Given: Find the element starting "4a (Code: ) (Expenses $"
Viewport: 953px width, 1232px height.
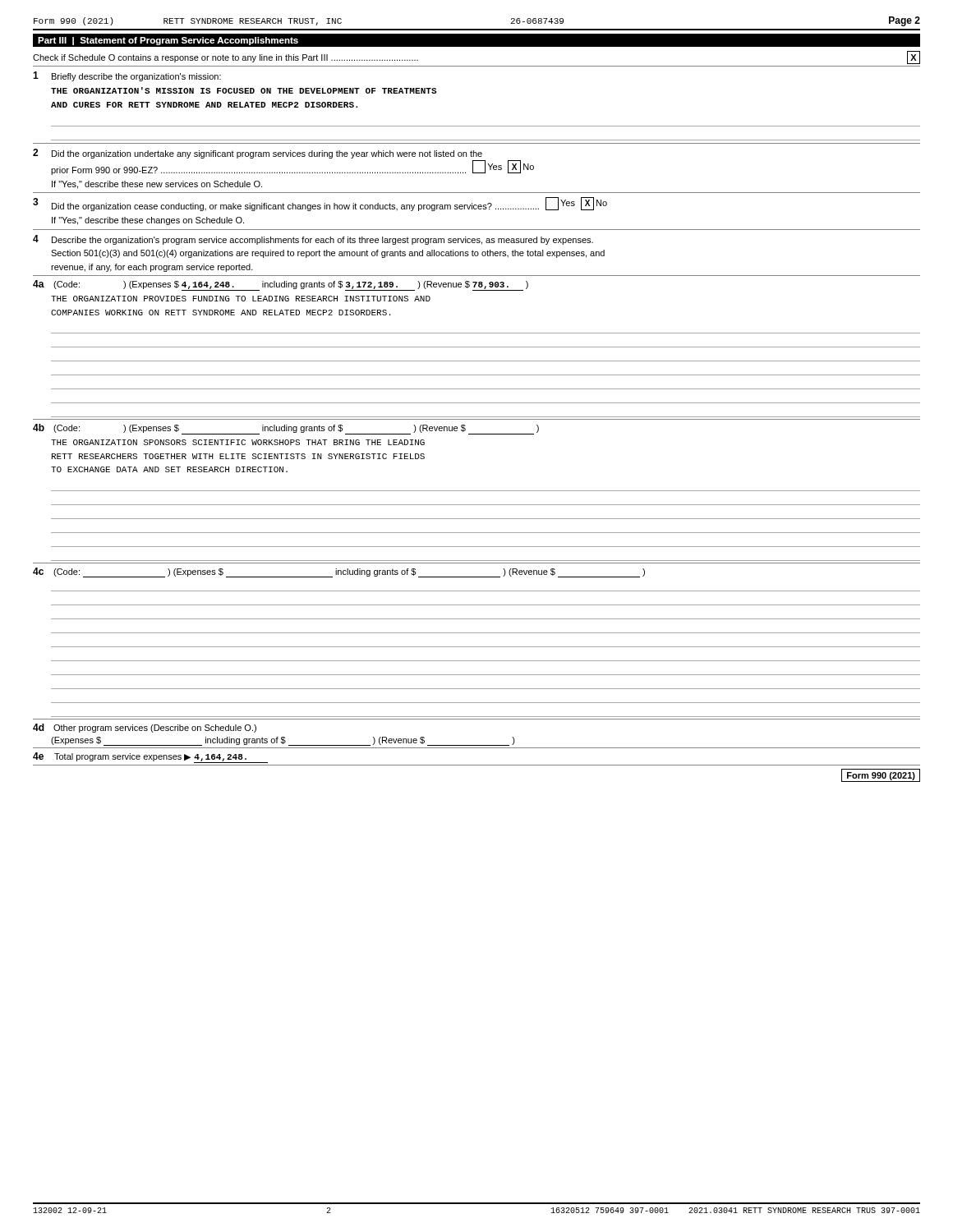Looking at the screenshot, I should (476, 348).
